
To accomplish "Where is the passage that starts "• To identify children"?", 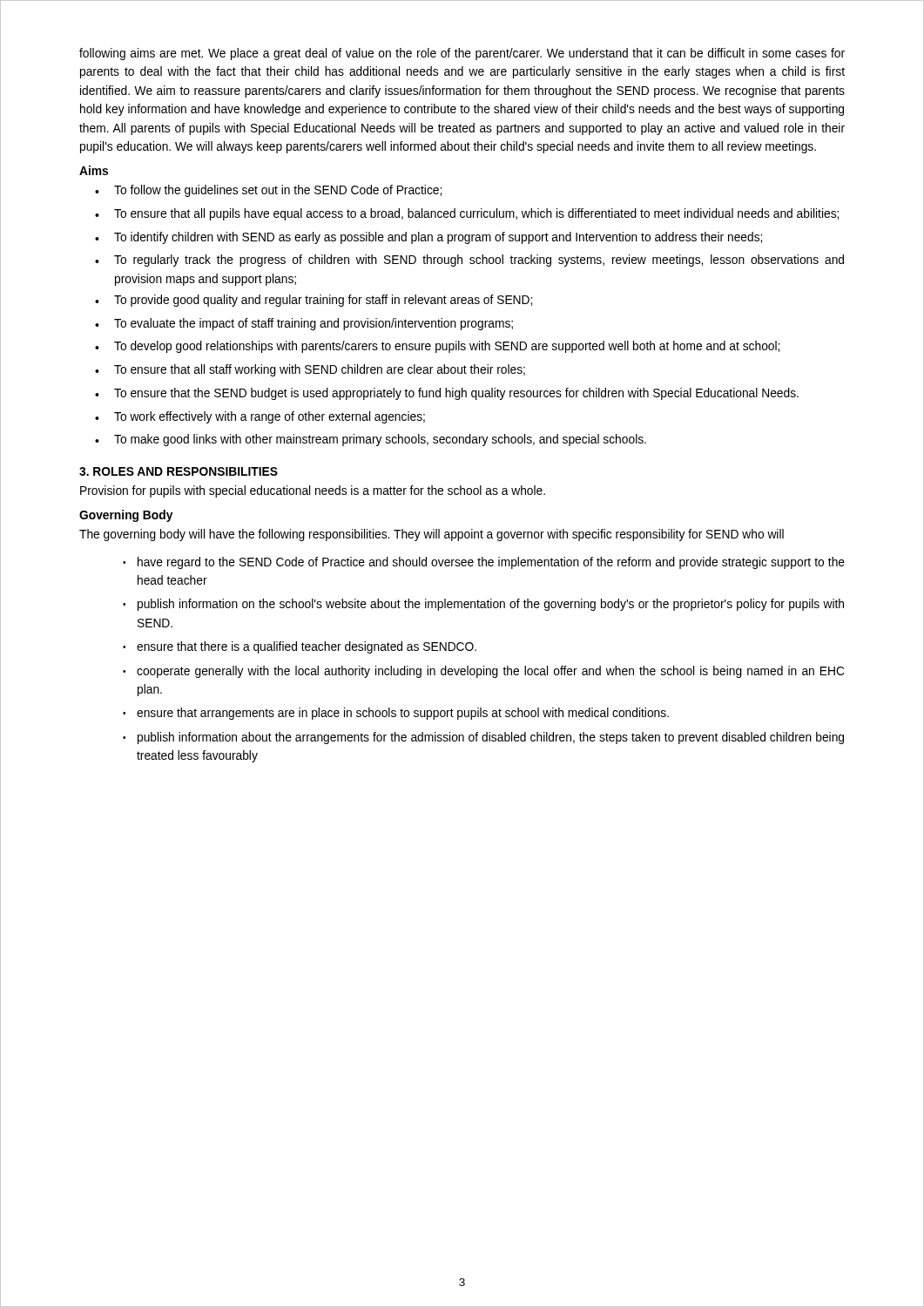I will pyautogui.click(x=429, y=238).
